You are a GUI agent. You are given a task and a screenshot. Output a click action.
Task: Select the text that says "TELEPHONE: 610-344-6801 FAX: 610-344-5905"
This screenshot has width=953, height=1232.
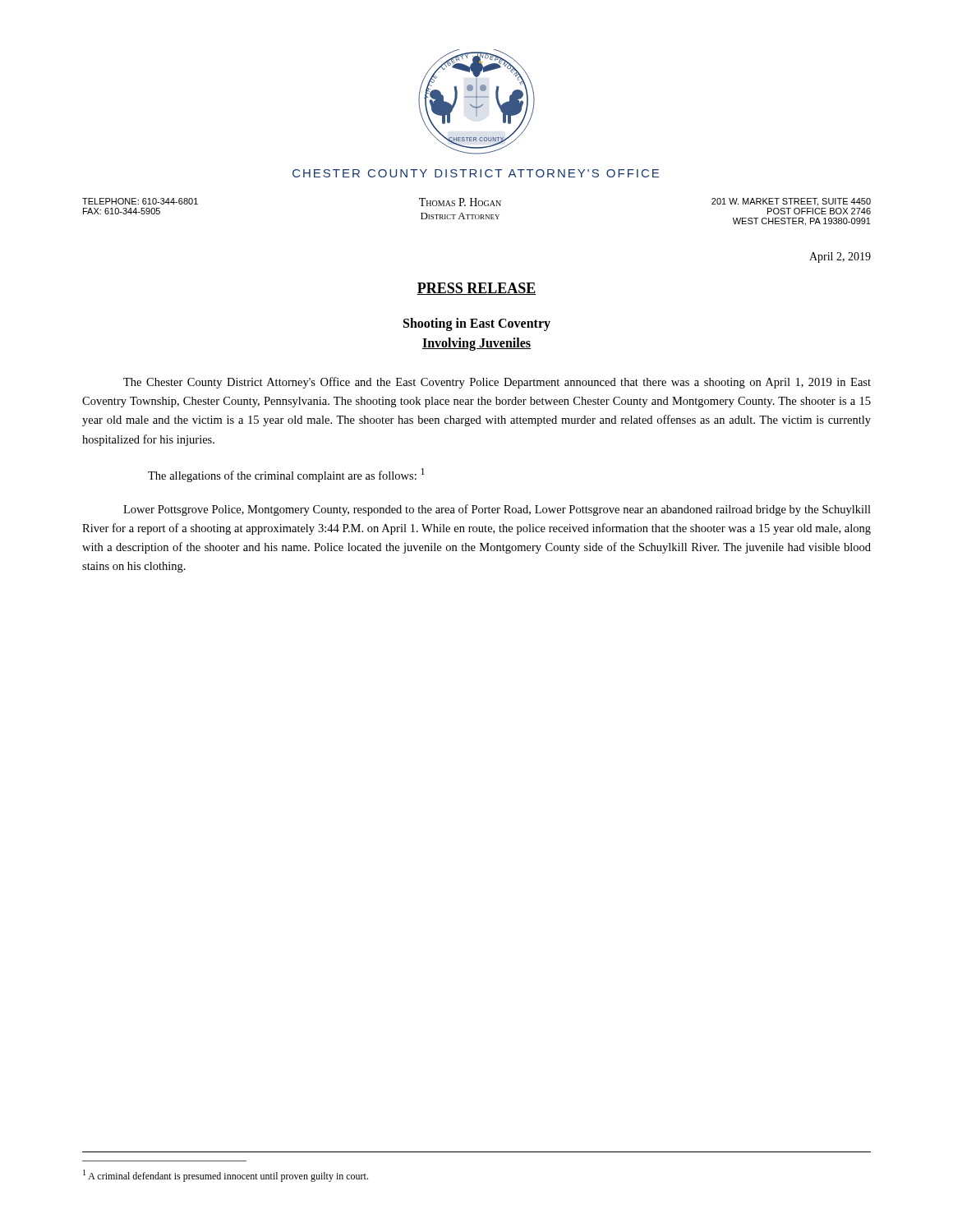click(140, 206)
